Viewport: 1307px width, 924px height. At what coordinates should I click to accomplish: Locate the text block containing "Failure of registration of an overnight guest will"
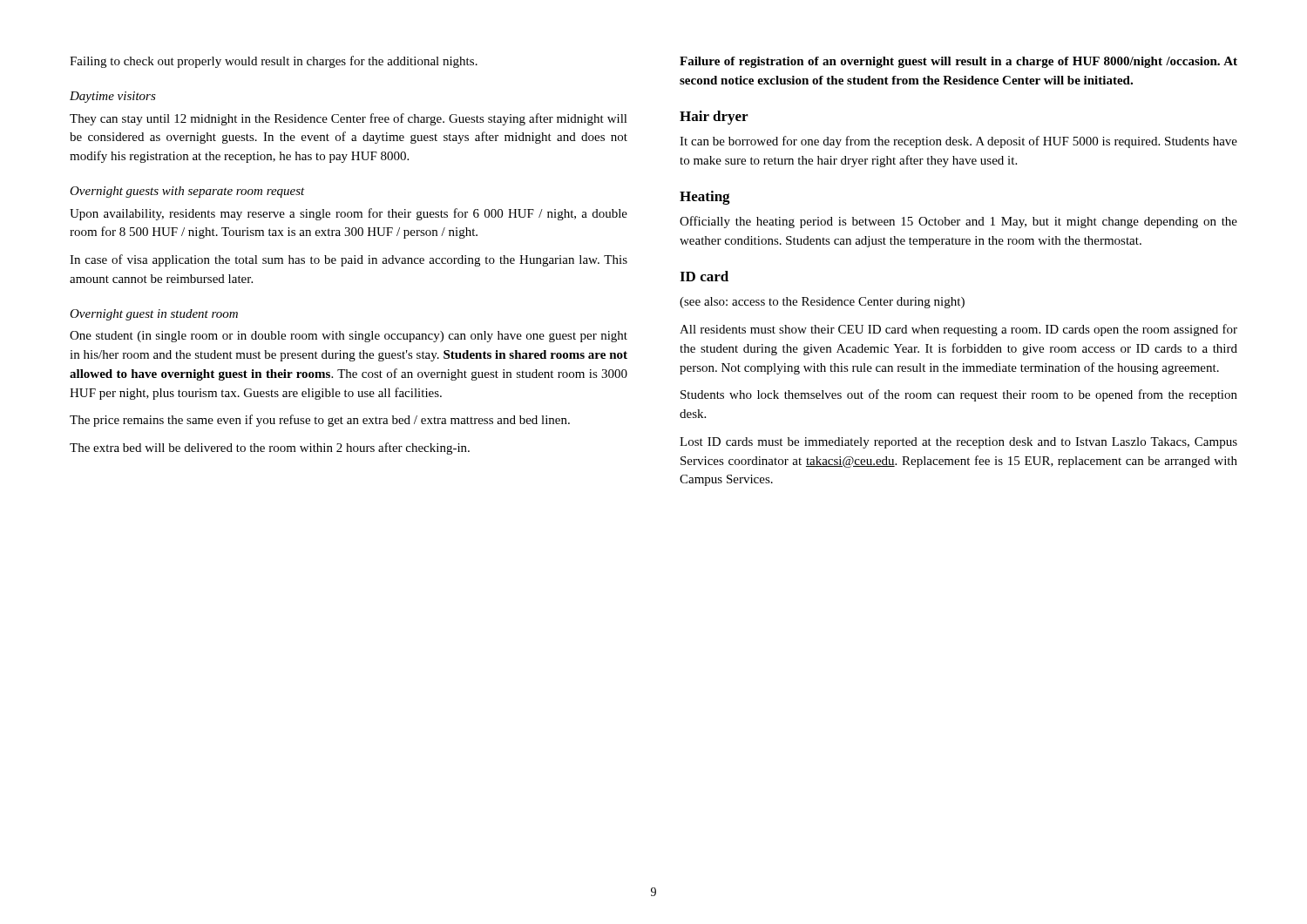(x=958, y=71)
